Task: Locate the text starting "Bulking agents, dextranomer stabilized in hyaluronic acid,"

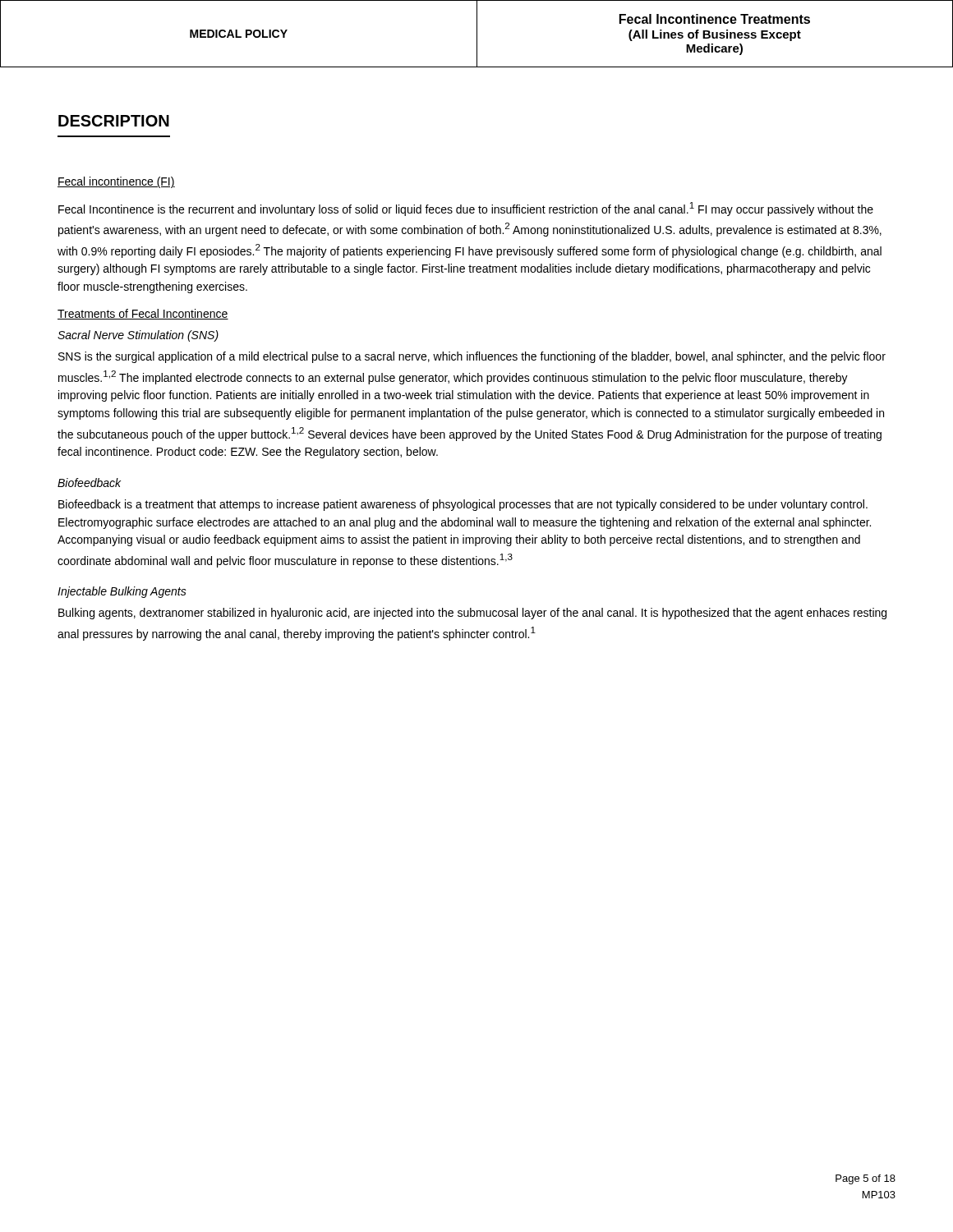Action: pyautogui.click(x=476, y=624)
